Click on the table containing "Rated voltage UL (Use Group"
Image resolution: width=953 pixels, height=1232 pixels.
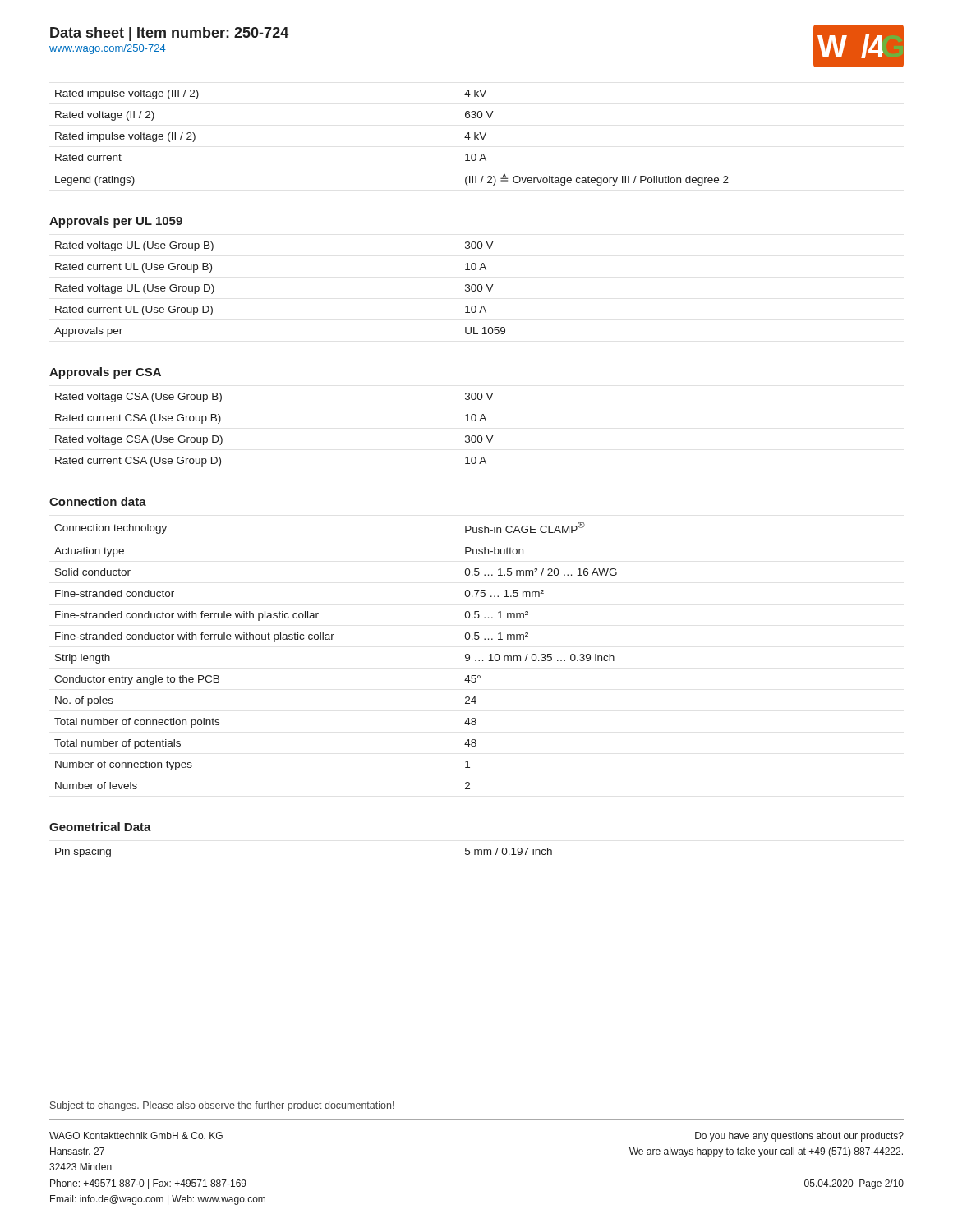point(476,288)
